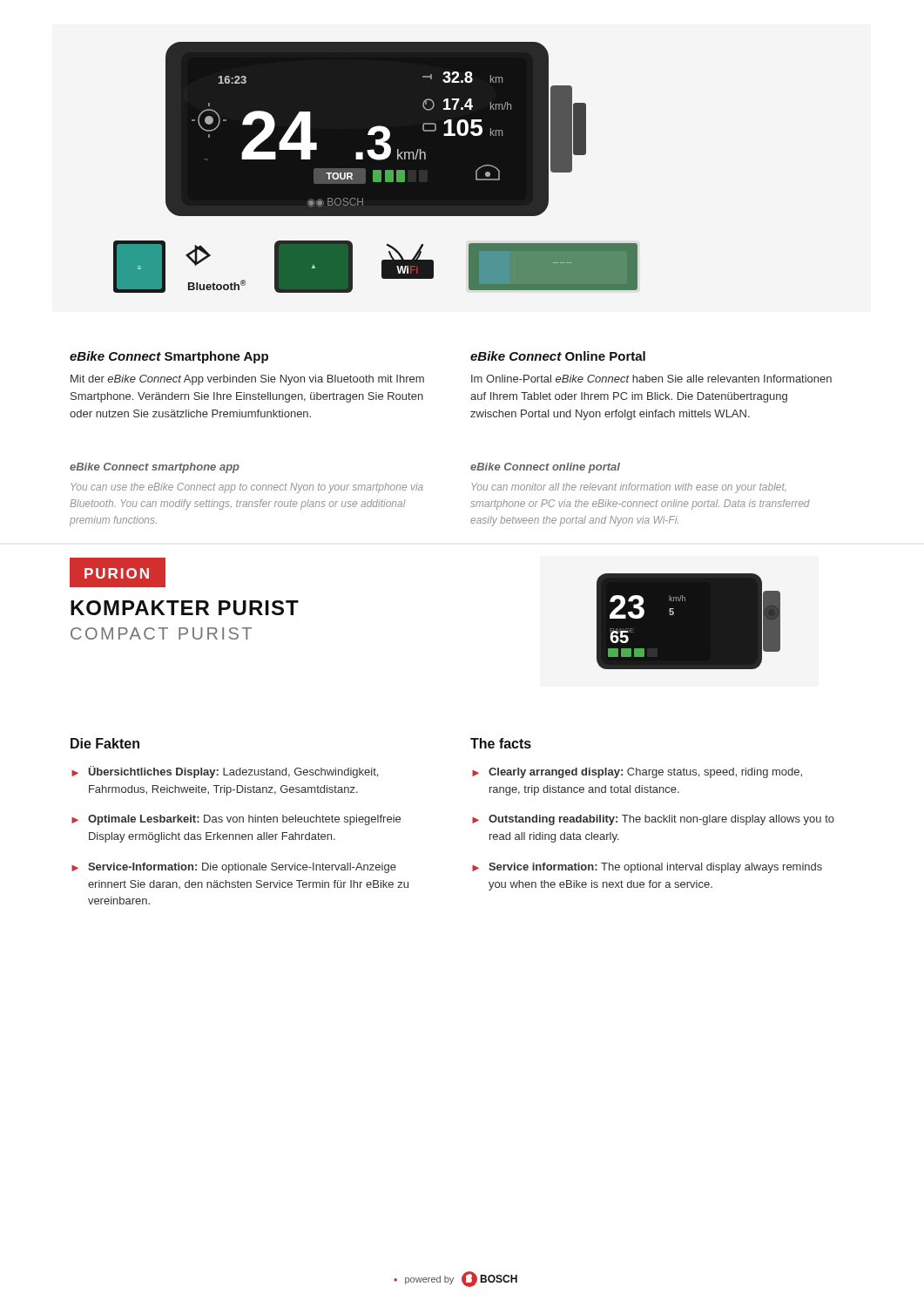The width and height of the screenshot is (924, 1307).
Task: Click on the element starting "► Optimale Lesbarkeit: Das"
Action: click(253, 827)
